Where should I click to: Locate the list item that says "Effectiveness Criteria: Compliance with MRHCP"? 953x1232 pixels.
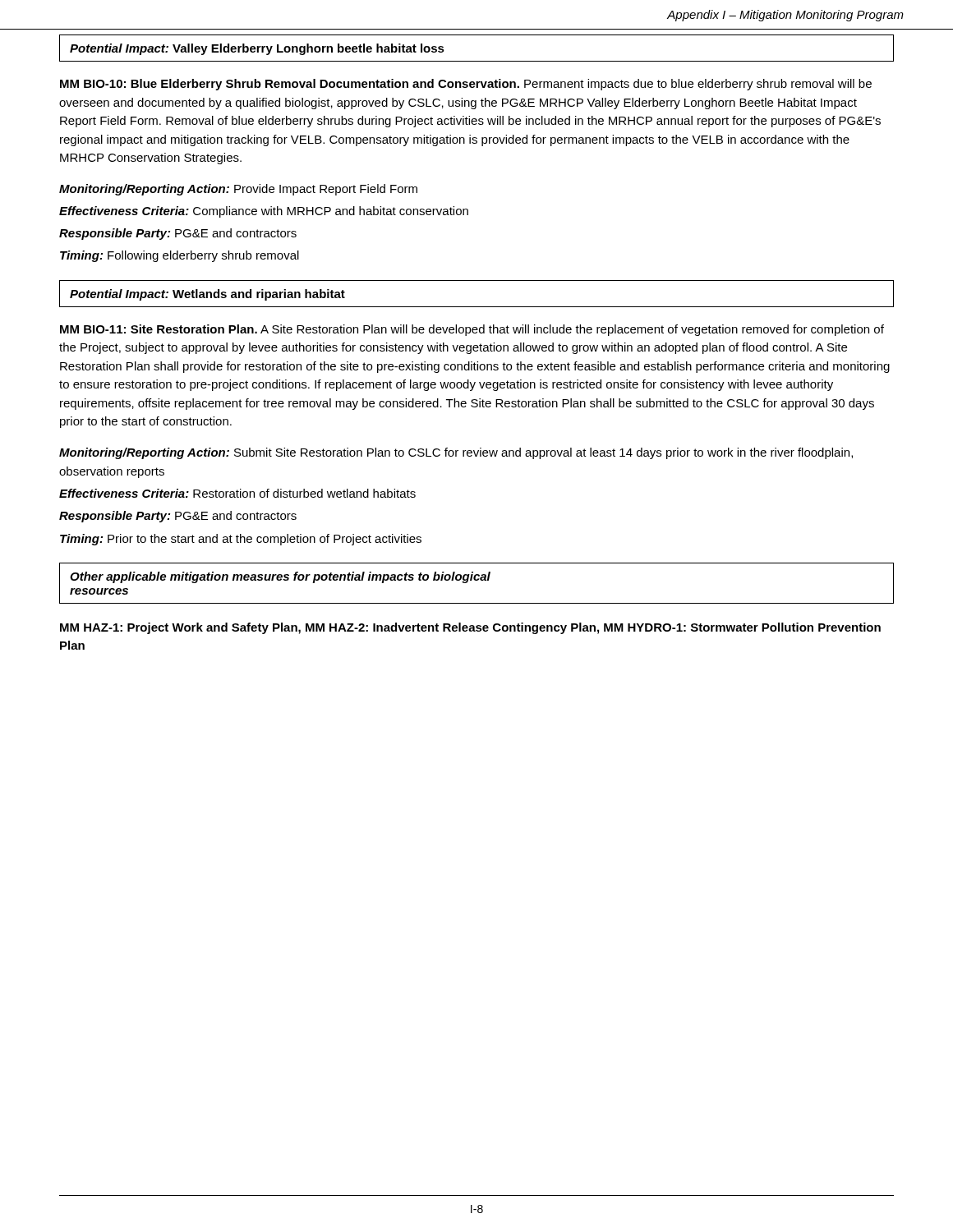(x=476, y=211)
